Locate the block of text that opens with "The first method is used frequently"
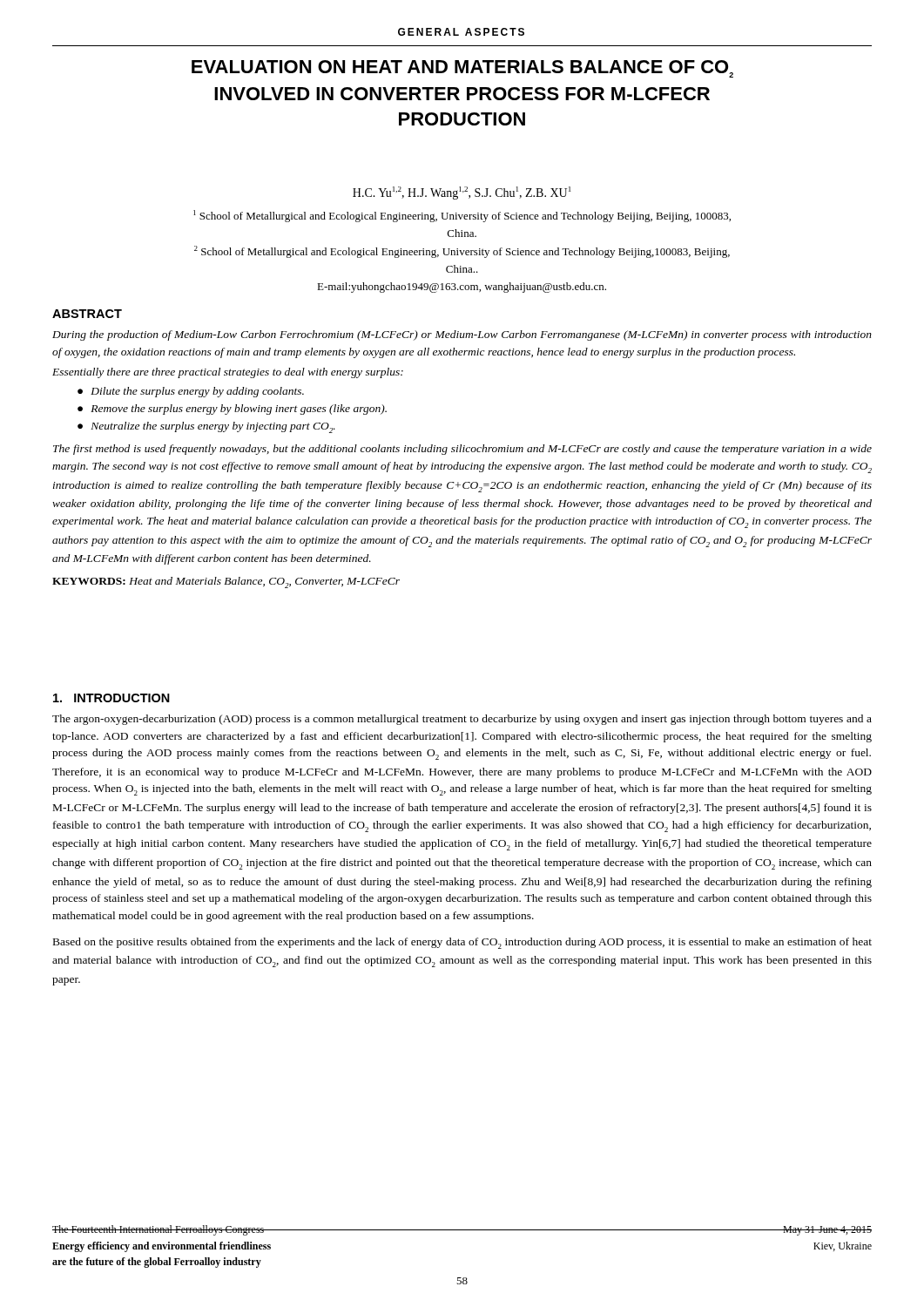 click(x=462, y=504)
